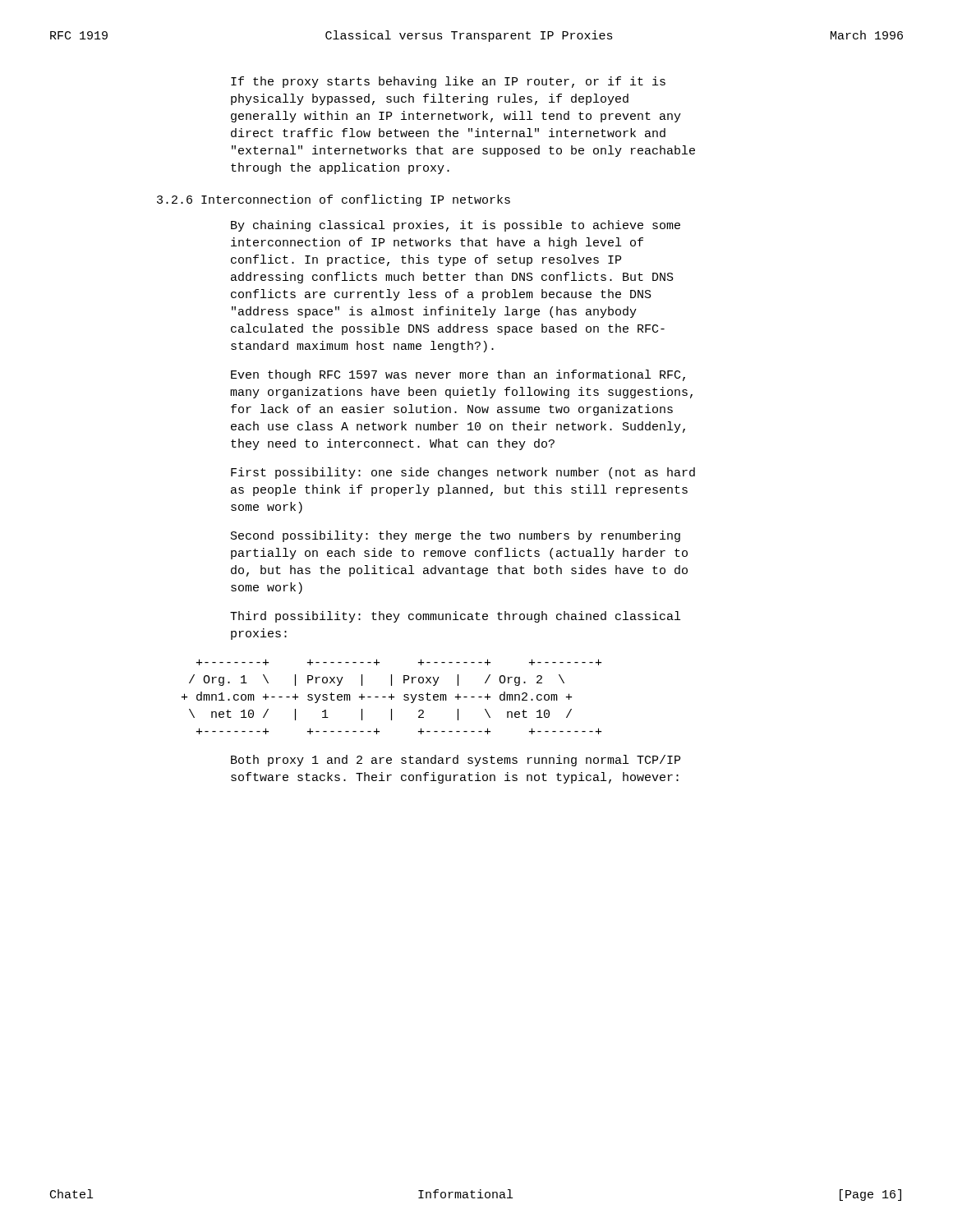953x1232 pixels.
Task: Where is the passage that starts "Second possibility: they merge the two numbers by"?
Action: [459, 563]
